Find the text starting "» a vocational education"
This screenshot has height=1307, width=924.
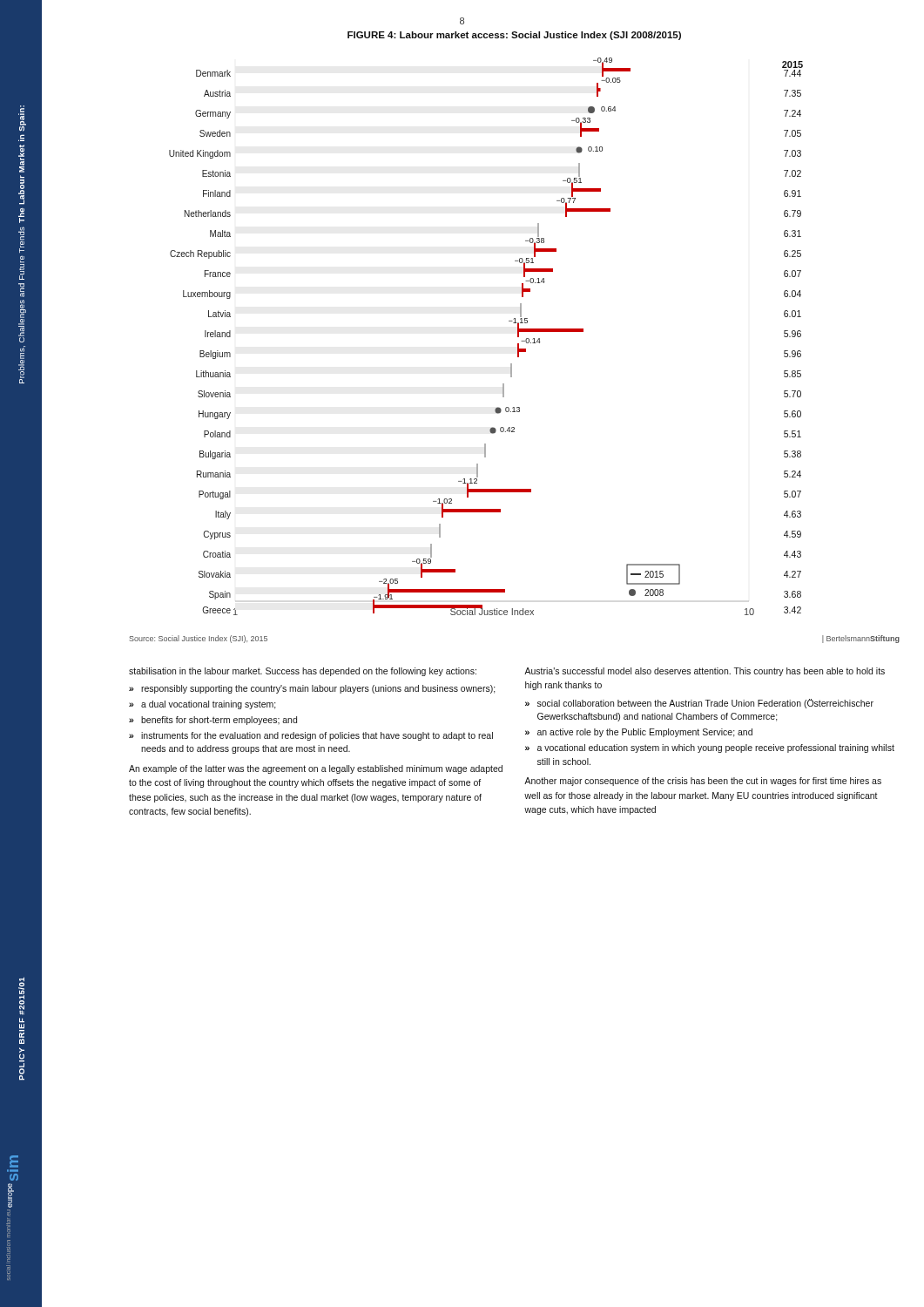(x=709, y=754)
